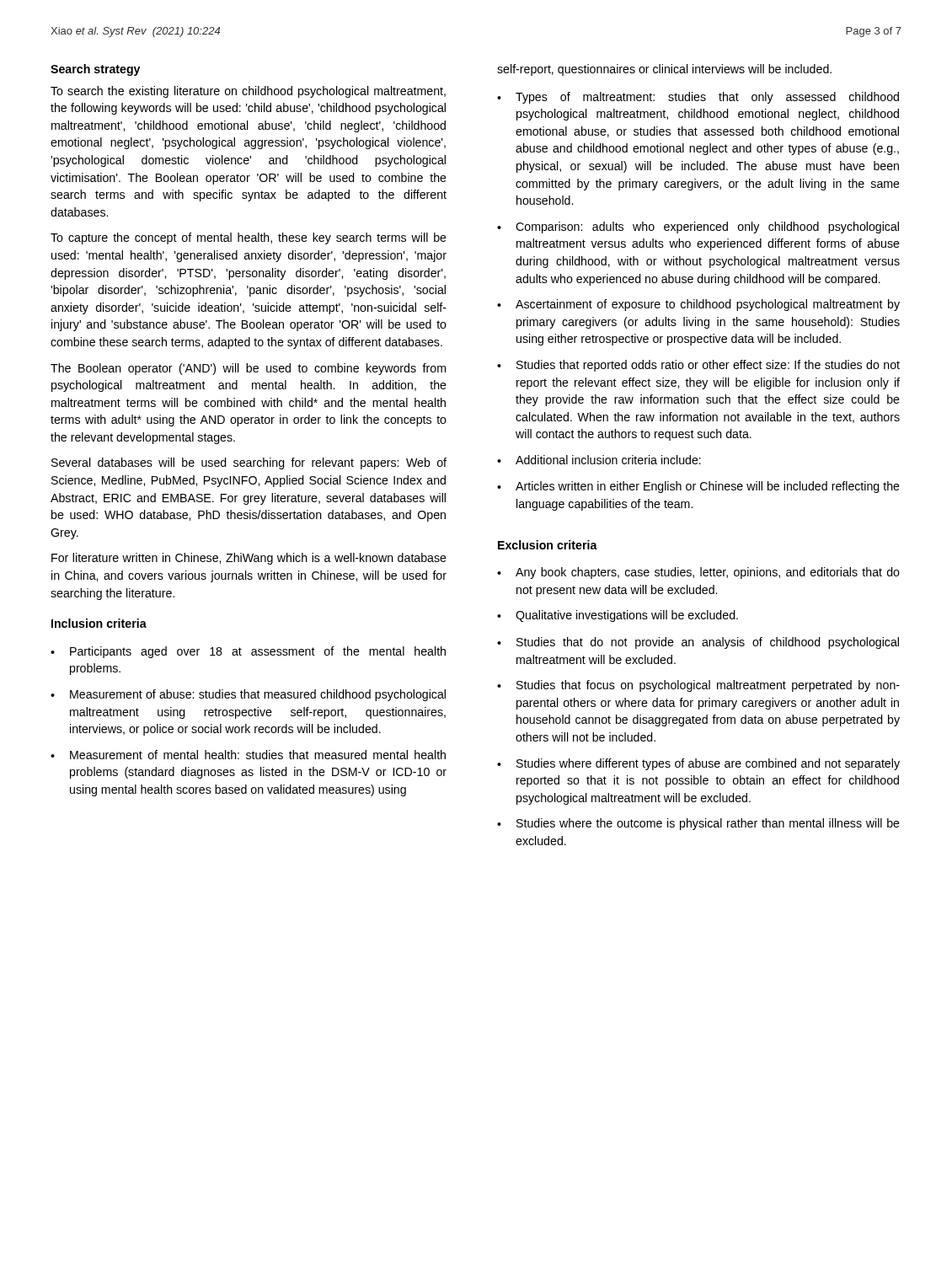952x1264 pixels.
Task: Locate the list item with the text "• Any book chapters, case"
Action: point(698,581)
